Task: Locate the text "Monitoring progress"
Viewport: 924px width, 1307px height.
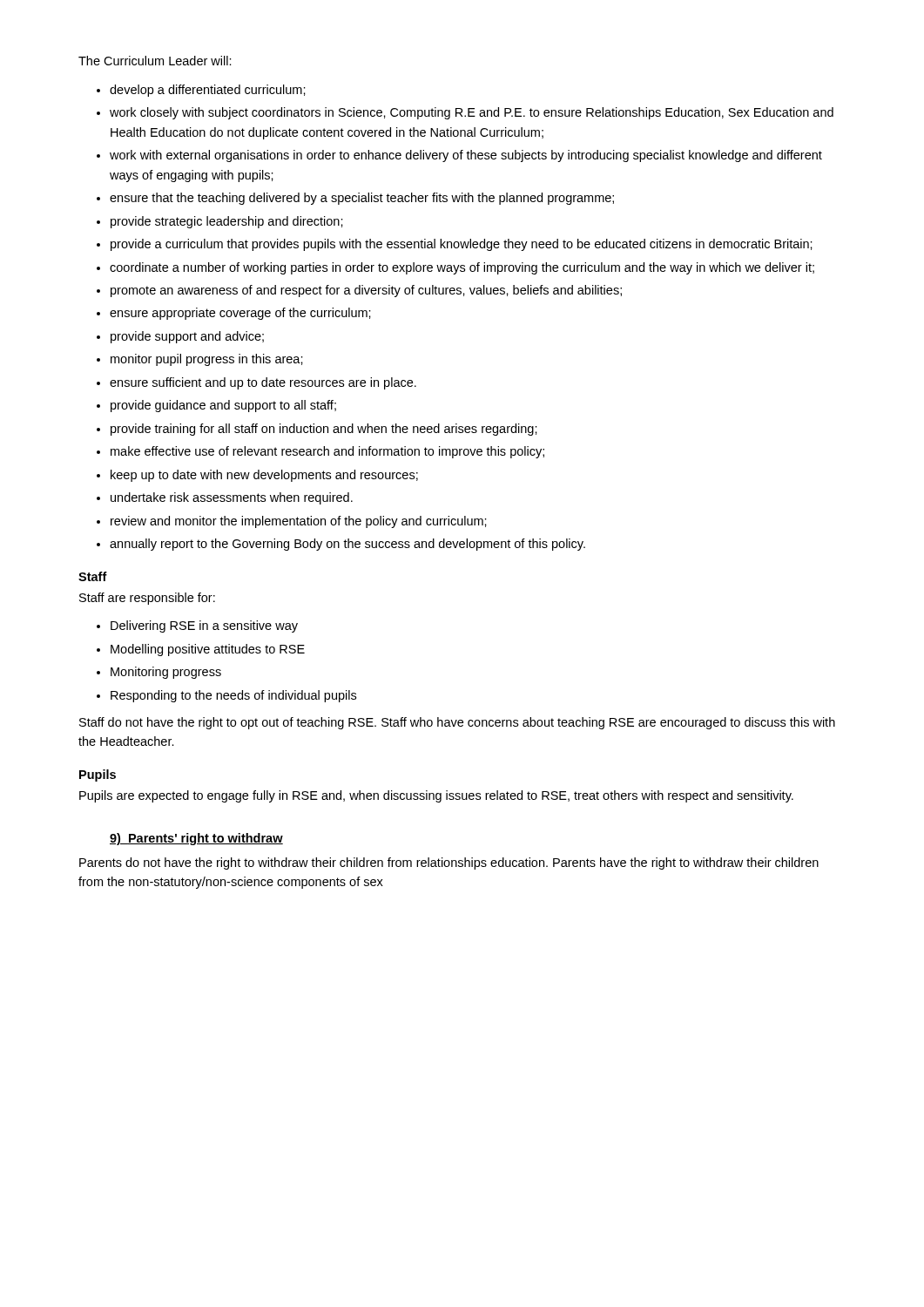Action: [x=166, y=673]
